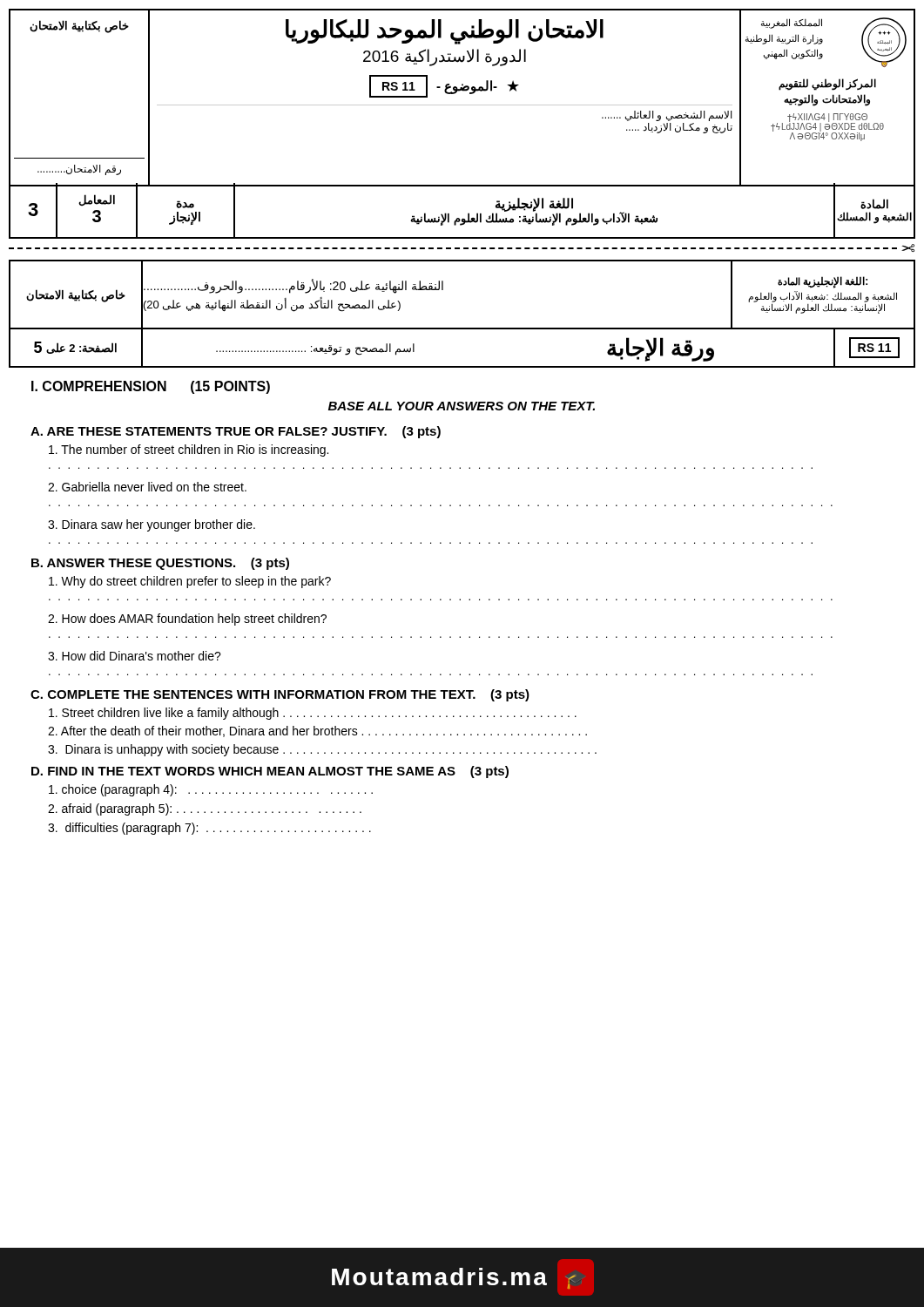This screenshot has width=924, height=1307.
Task: Select the list item that reads "Why do street children prefer to"
Action: pyautogui.click(x=190, y=581)
